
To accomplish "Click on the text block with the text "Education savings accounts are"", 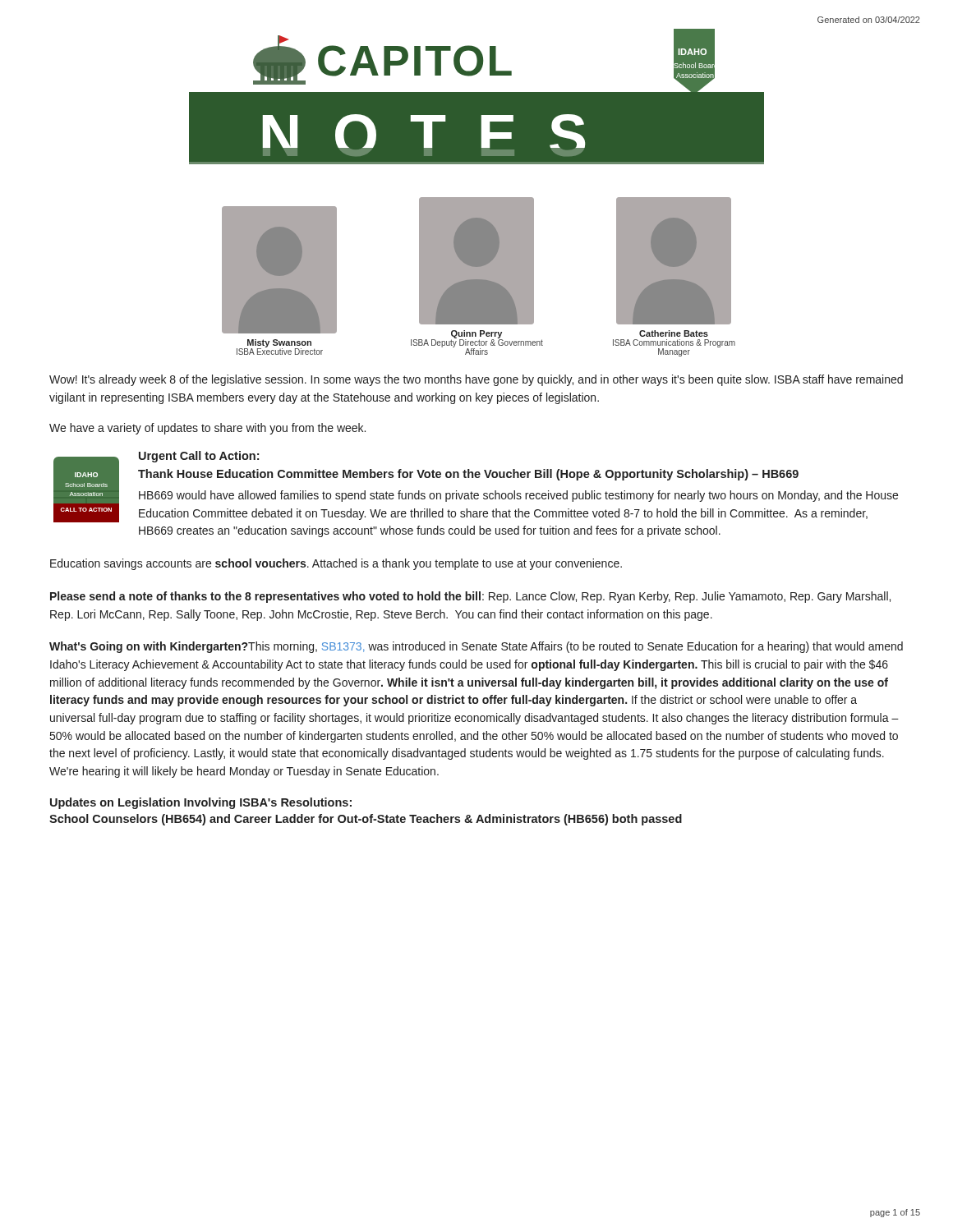I will (336, 564).
